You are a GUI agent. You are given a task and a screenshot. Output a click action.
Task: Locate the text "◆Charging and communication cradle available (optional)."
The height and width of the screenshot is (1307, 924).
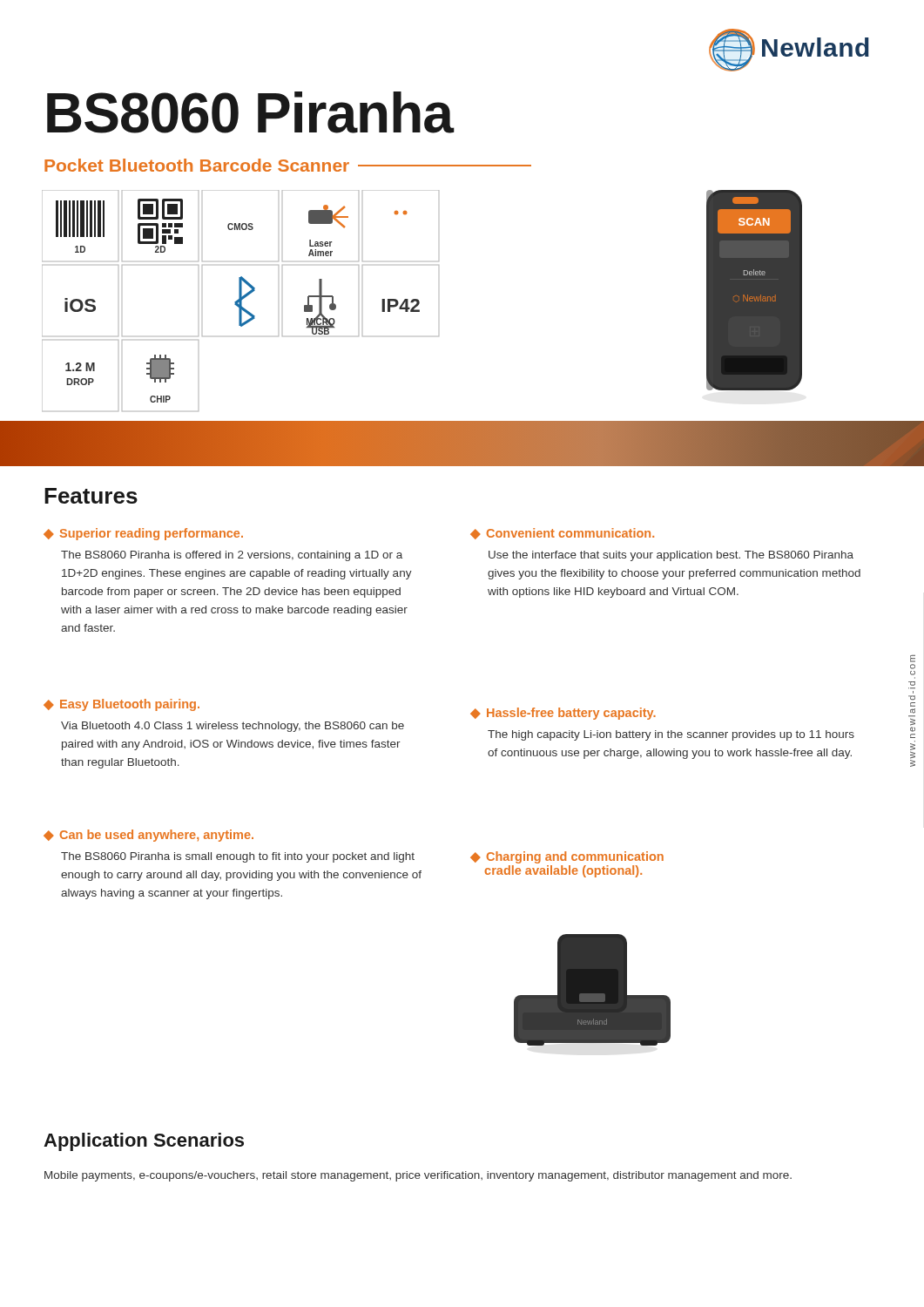tap(666, 863)
